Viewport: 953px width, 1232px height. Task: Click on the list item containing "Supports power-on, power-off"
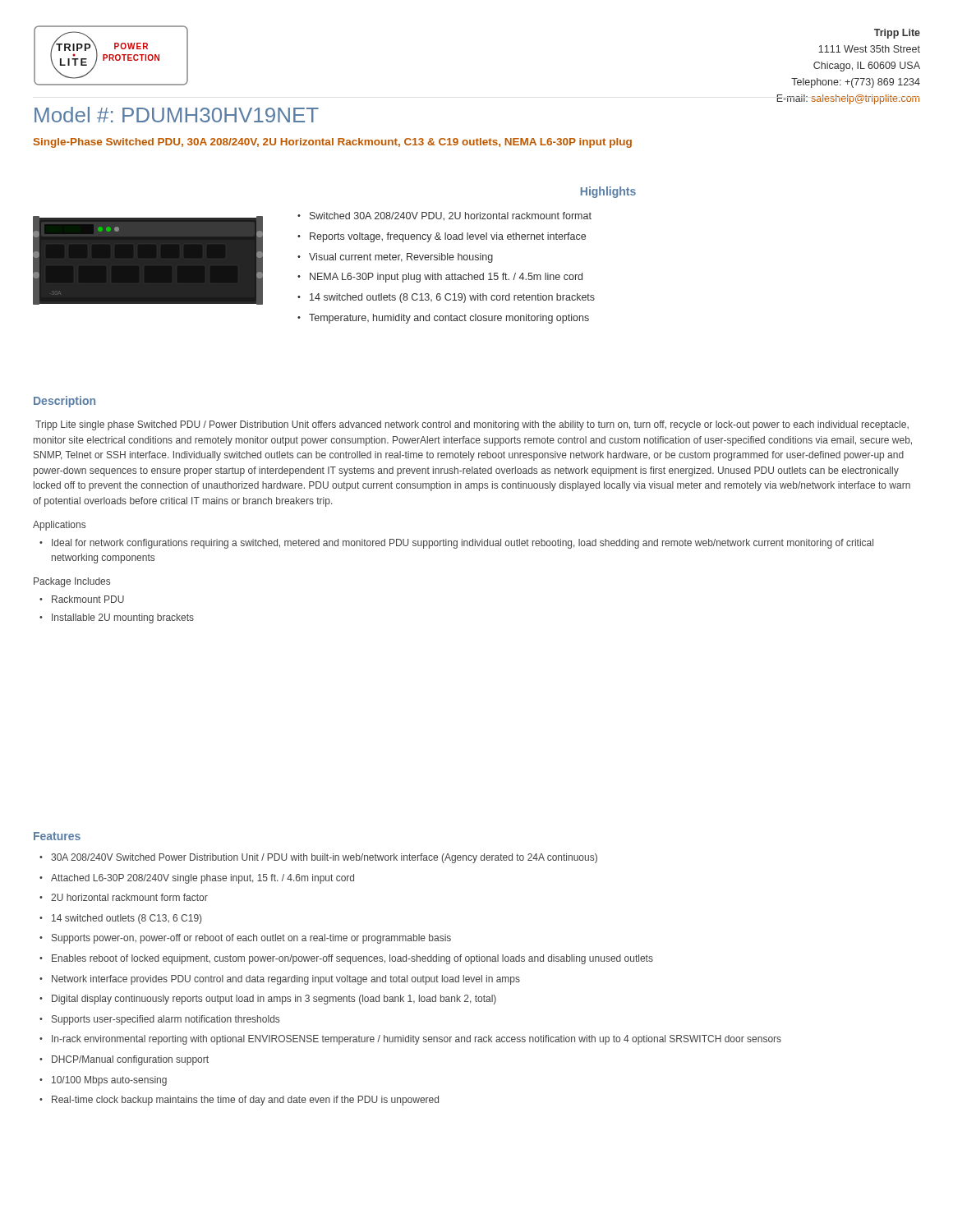click(x=251, y=938)
